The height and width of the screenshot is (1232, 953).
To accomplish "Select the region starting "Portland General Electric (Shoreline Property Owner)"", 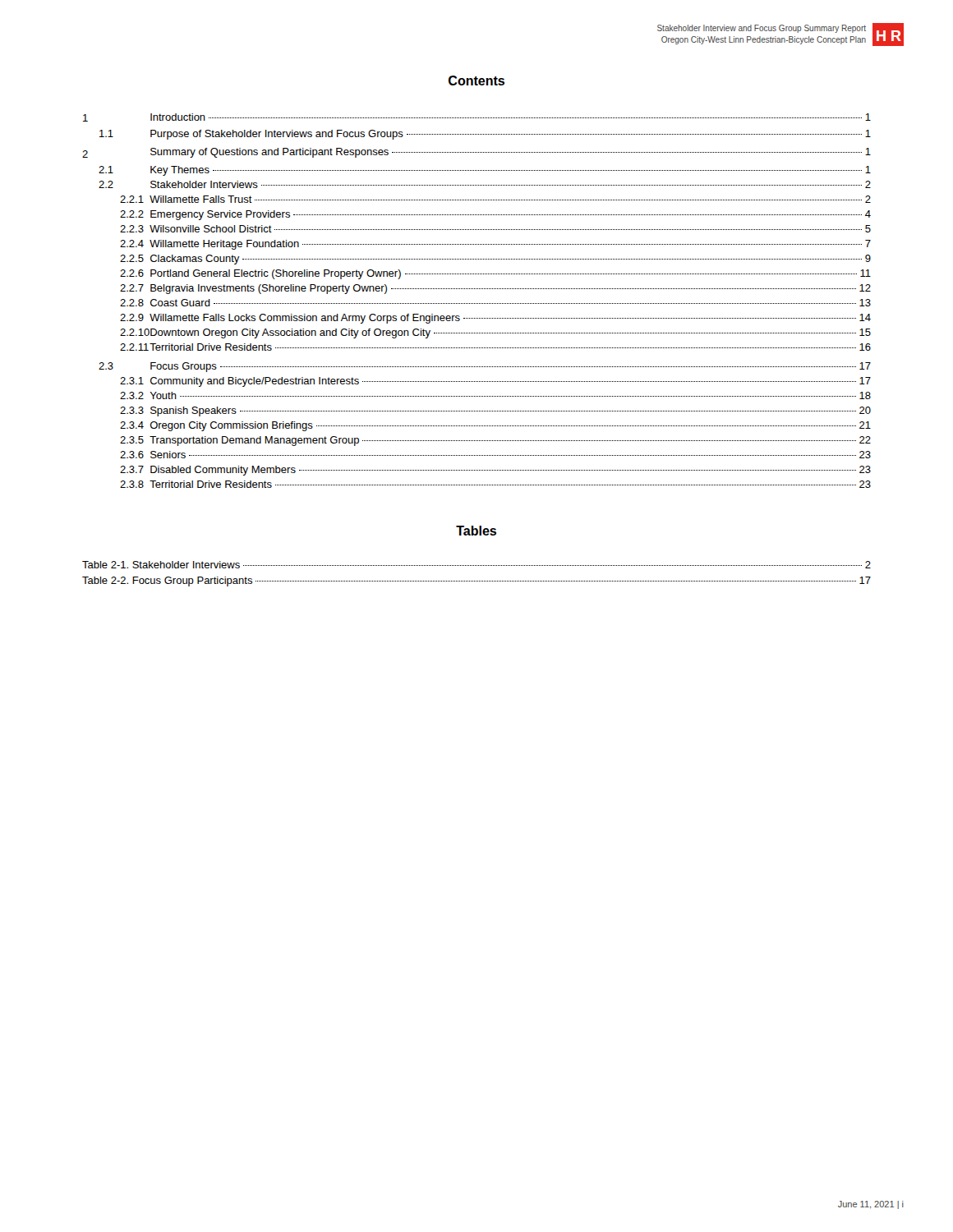I will tap(510, 273).
